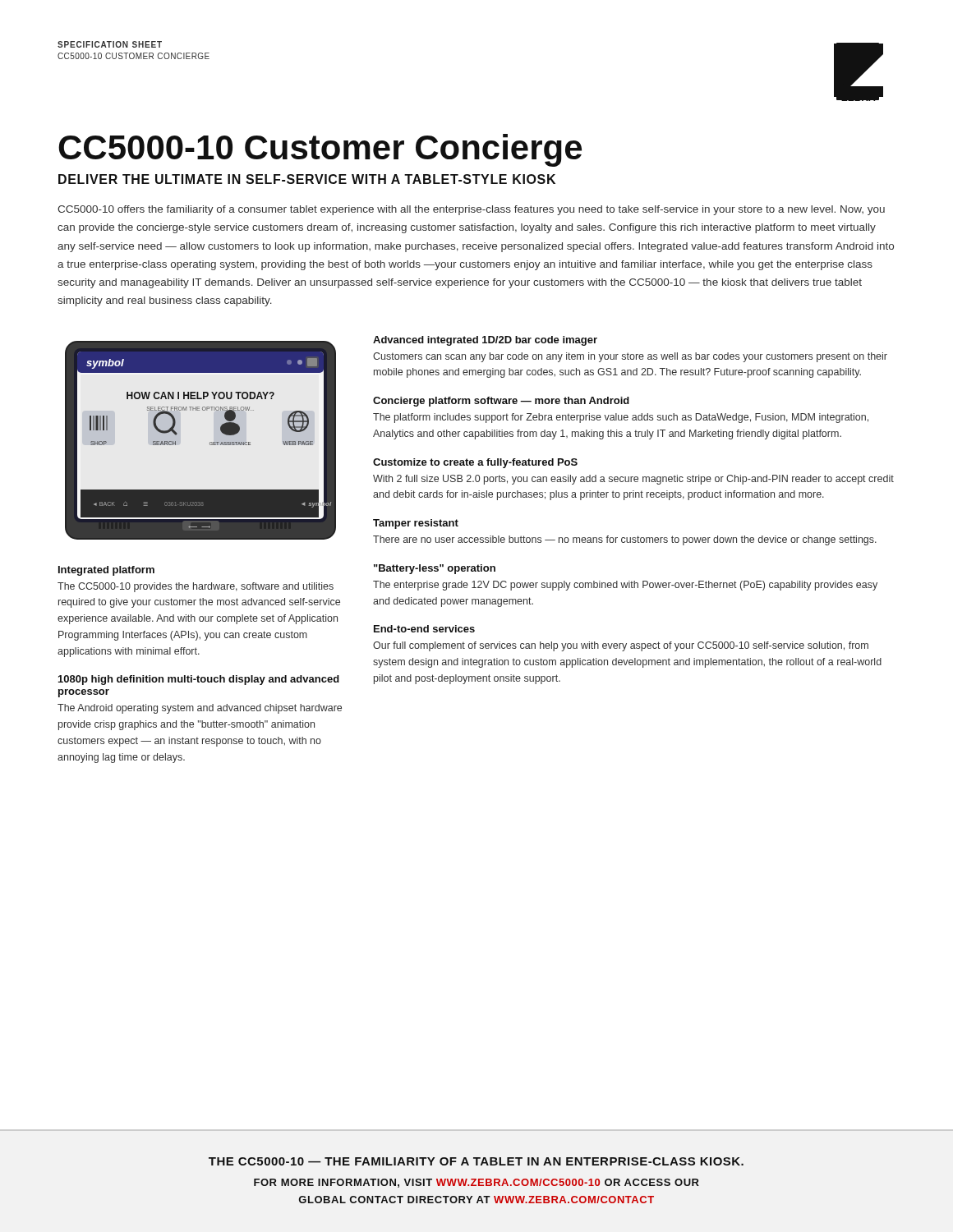
Task: Click on the section header with the text "Tamper resistant"
Action: (x=416, y=523)
